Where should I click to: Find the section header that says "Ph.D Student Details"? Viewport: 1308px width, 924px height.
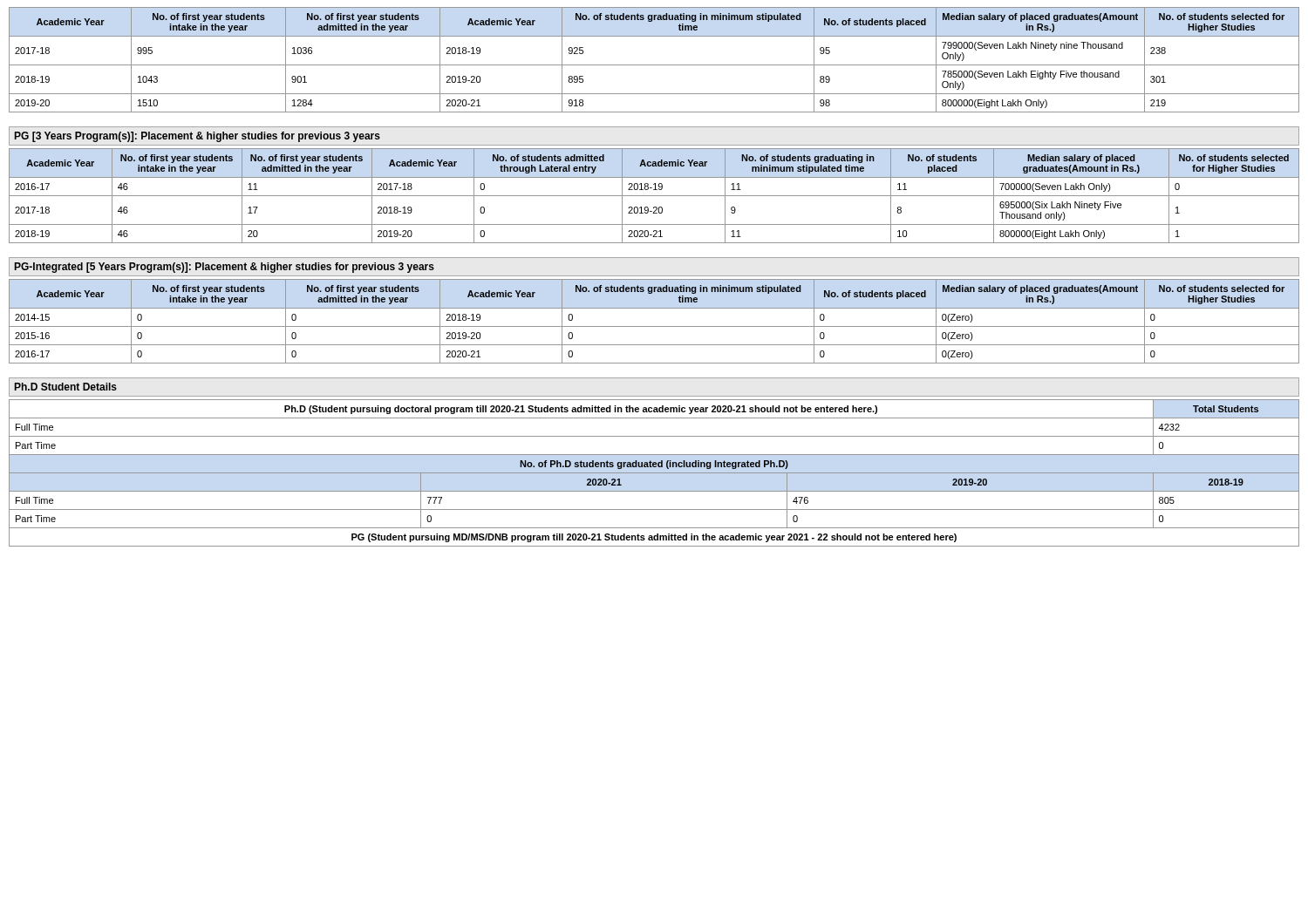[x=65, y=387]
